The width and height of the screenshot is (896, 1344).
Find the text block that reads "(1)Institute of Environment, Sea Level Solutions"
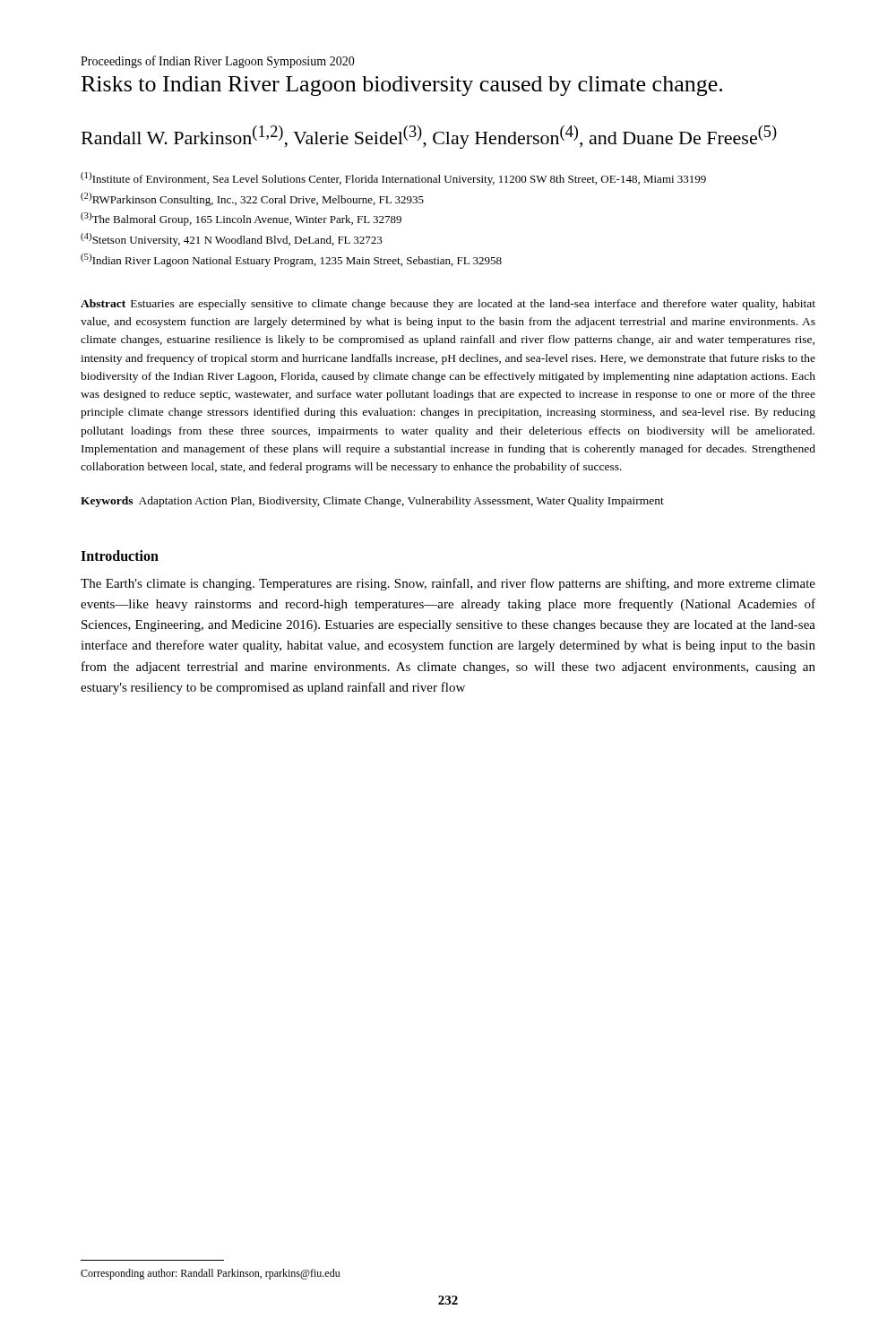[x=393, y=179]
